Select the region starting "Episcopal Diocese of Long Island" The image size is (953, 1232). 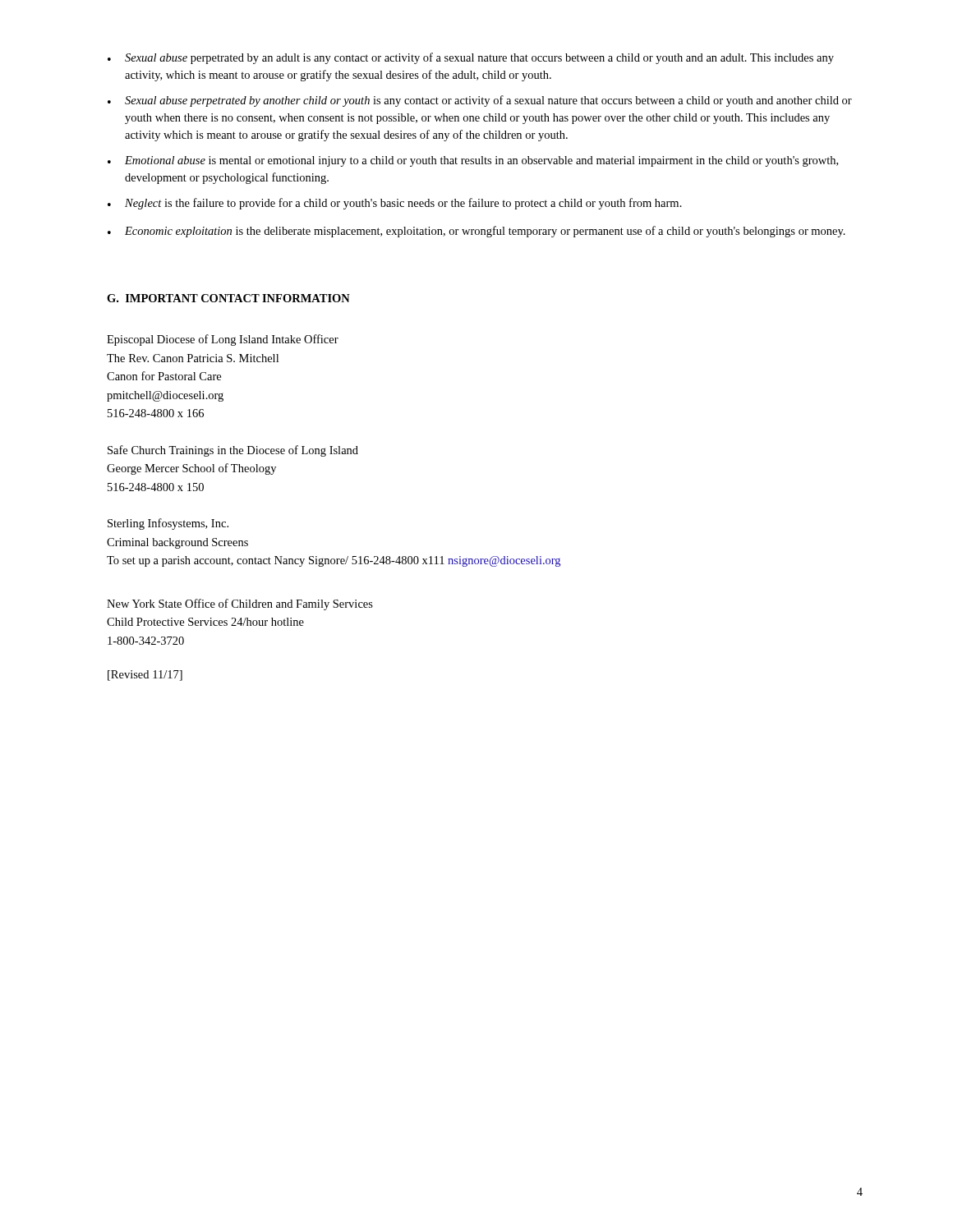[222, 376]
